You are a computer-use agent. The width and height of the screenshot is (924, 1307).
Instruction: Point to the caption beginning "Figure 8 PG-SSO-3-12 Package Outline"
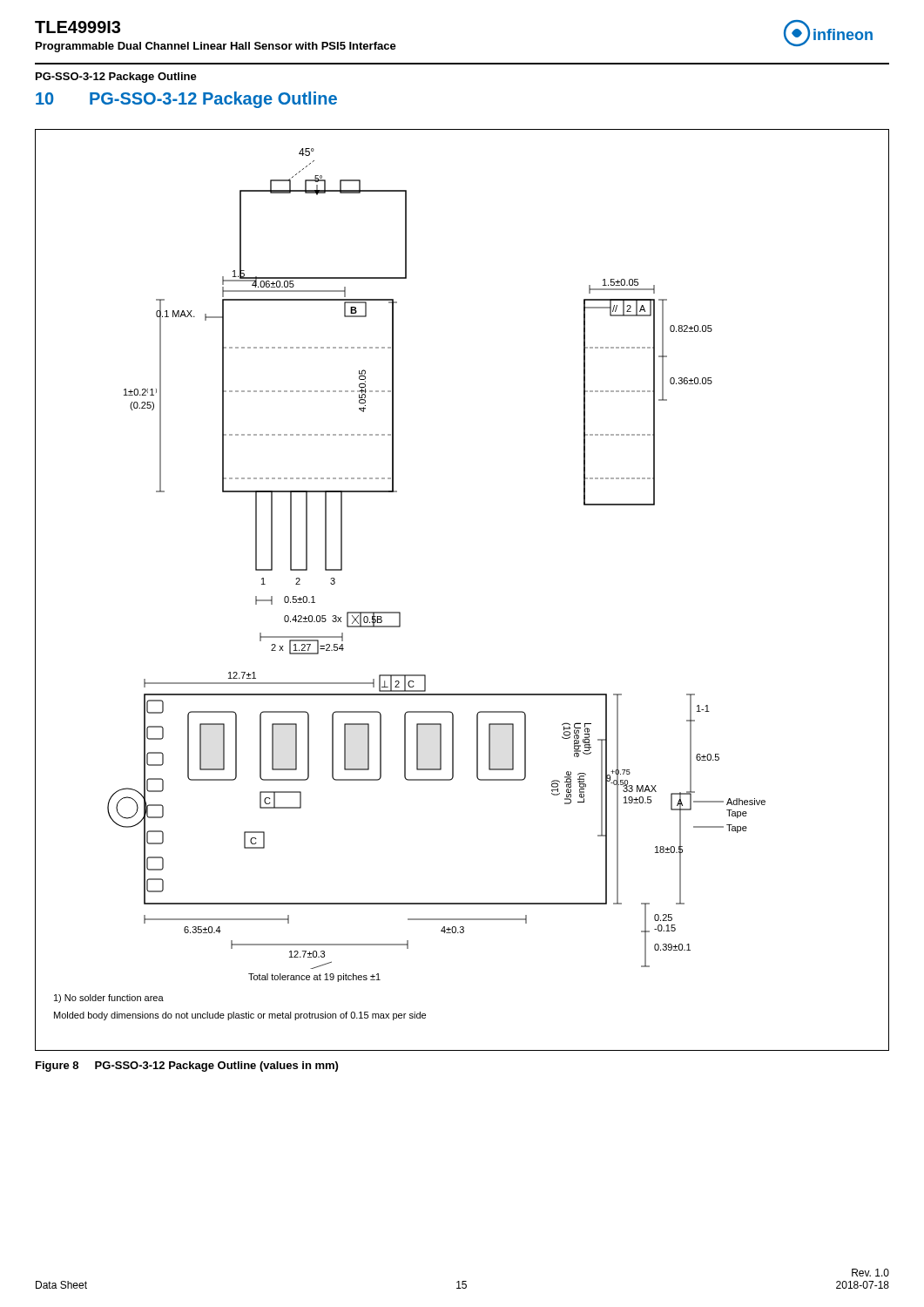(187, 1065)
